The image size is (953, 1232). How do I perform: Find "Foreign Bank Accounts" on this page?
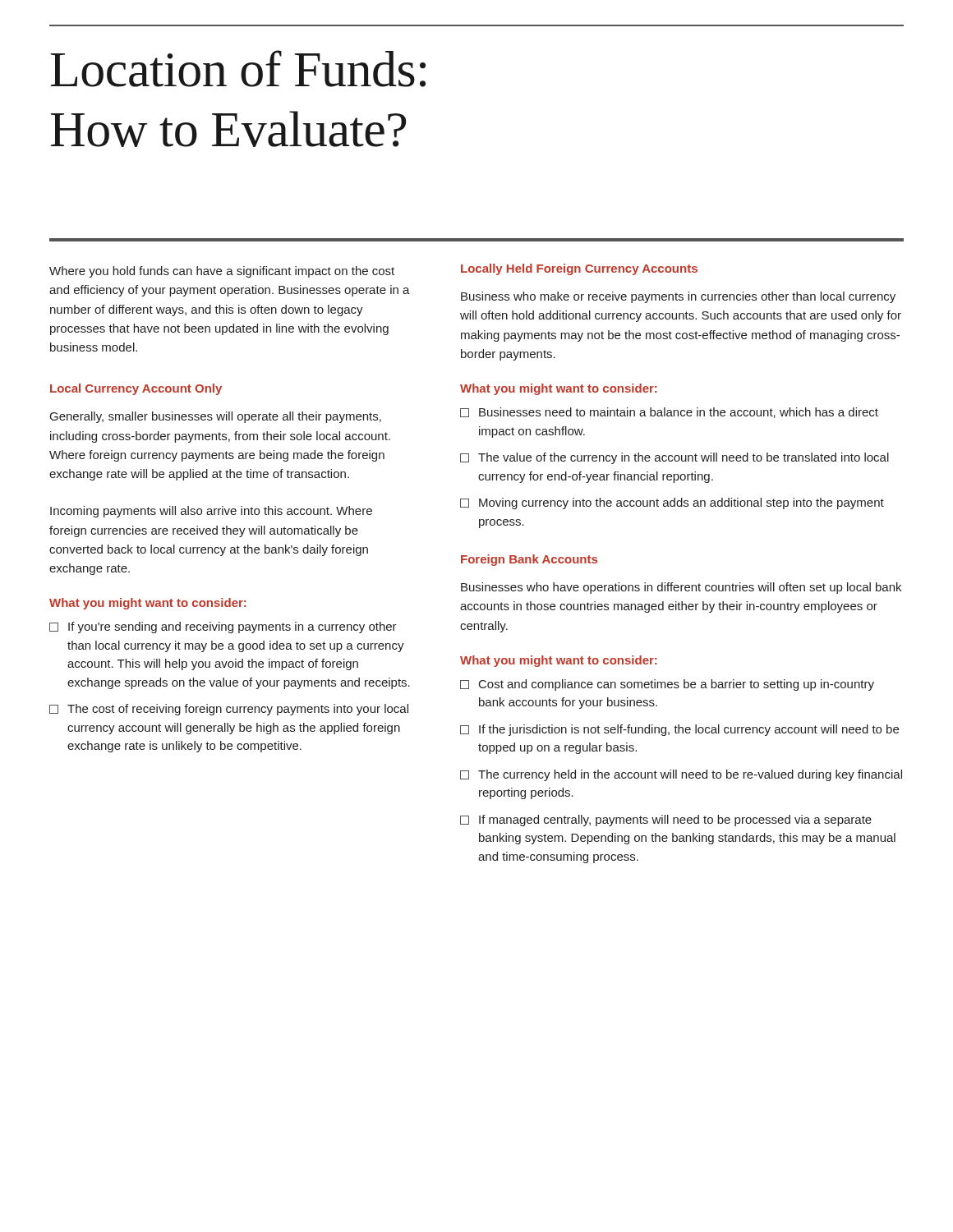529,559
